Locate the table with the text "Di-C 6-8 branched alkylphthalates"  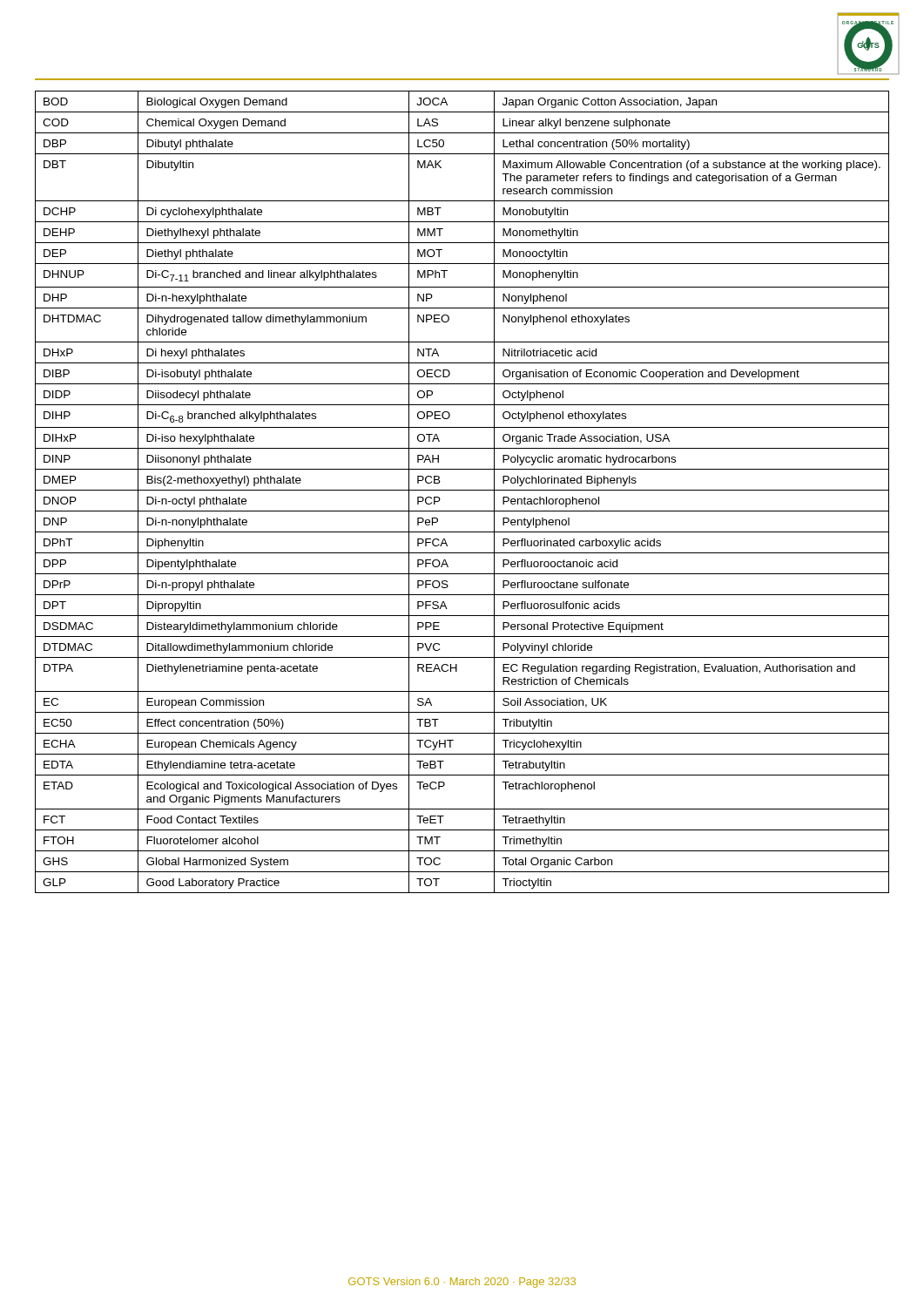pos(462,492)
